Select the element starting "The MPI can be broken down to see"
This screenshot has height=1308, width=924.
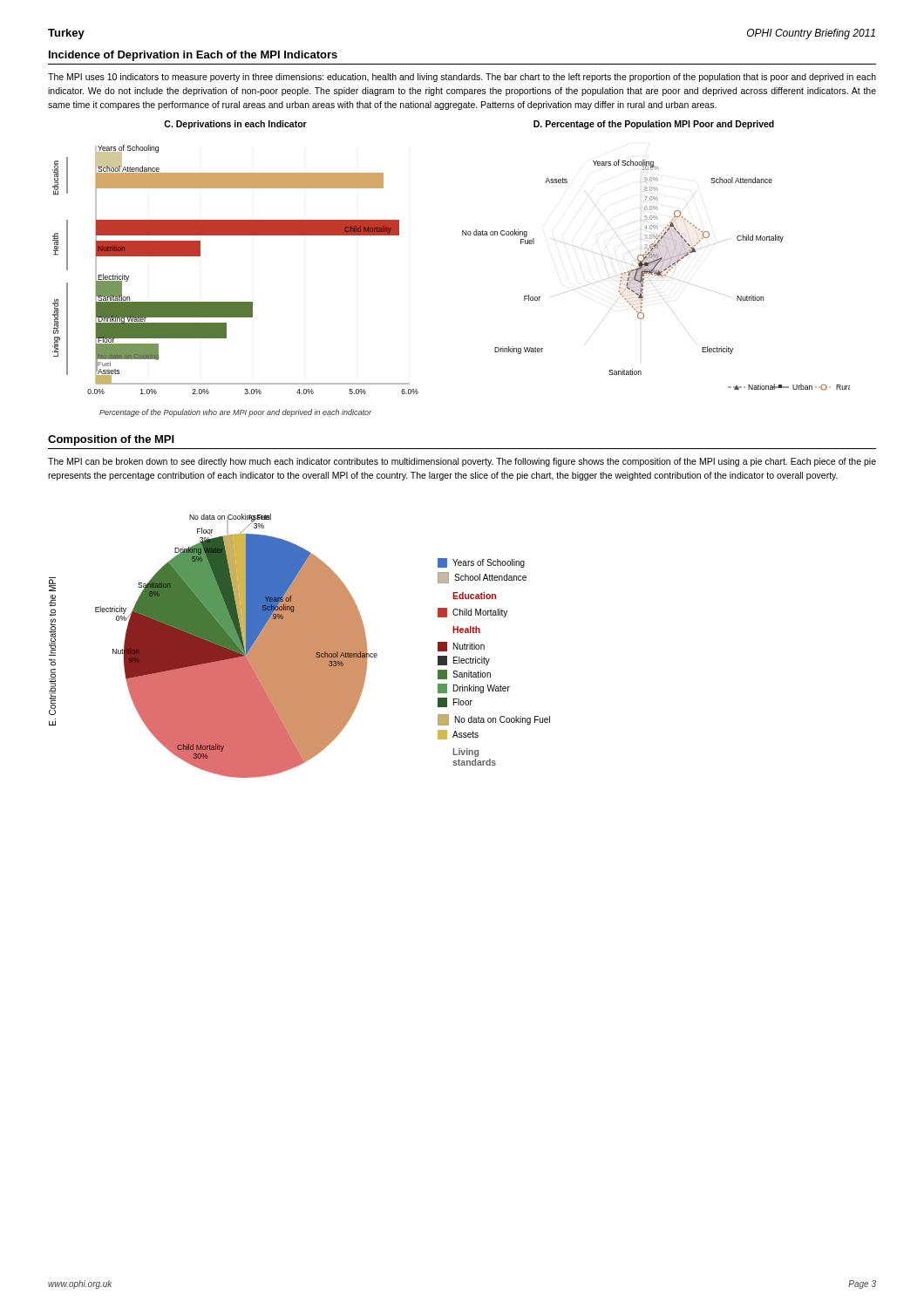[462, 468]
